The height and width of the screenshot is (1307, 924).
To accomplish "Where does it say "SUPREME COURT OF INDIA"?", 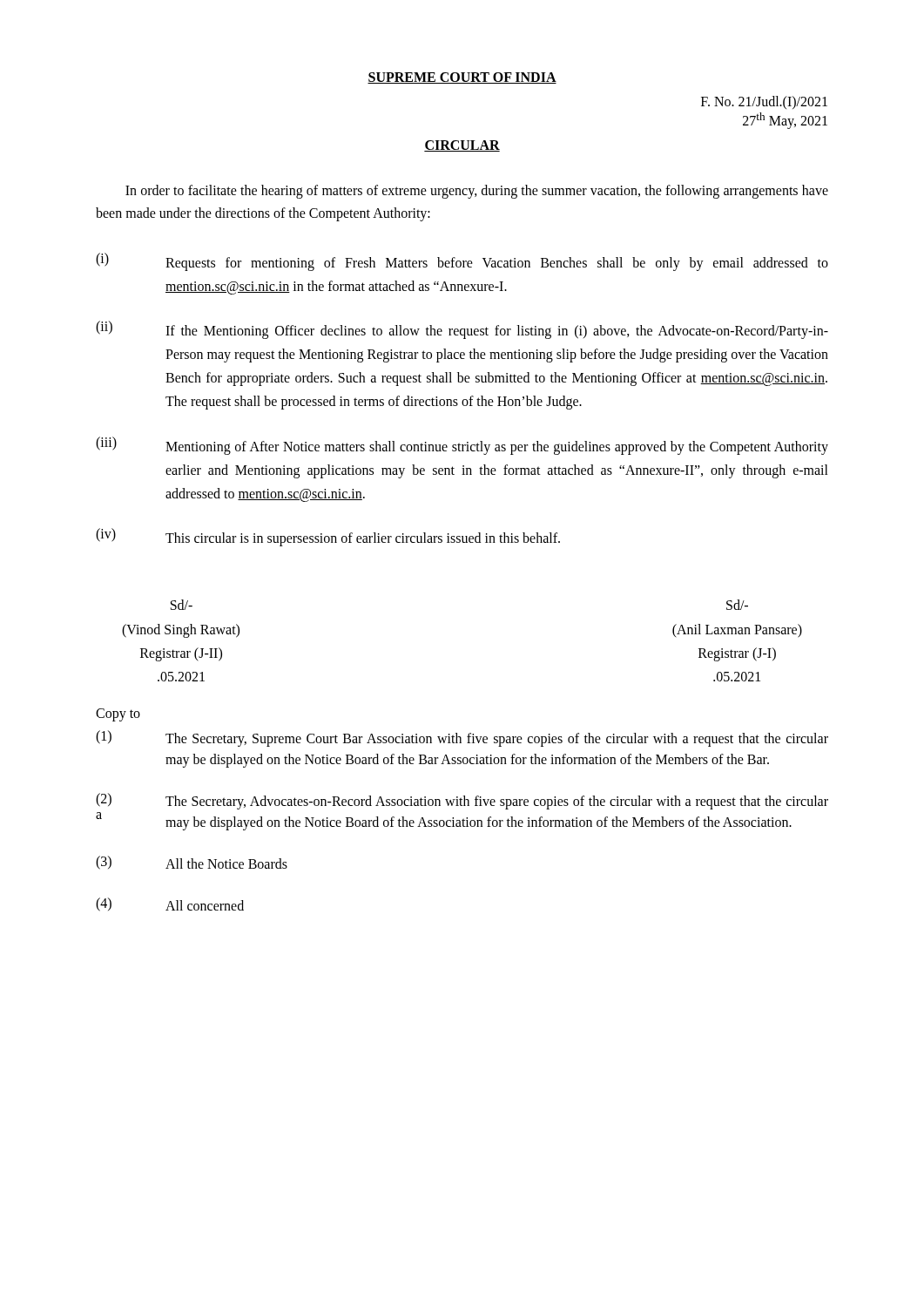I will point(462,77).
